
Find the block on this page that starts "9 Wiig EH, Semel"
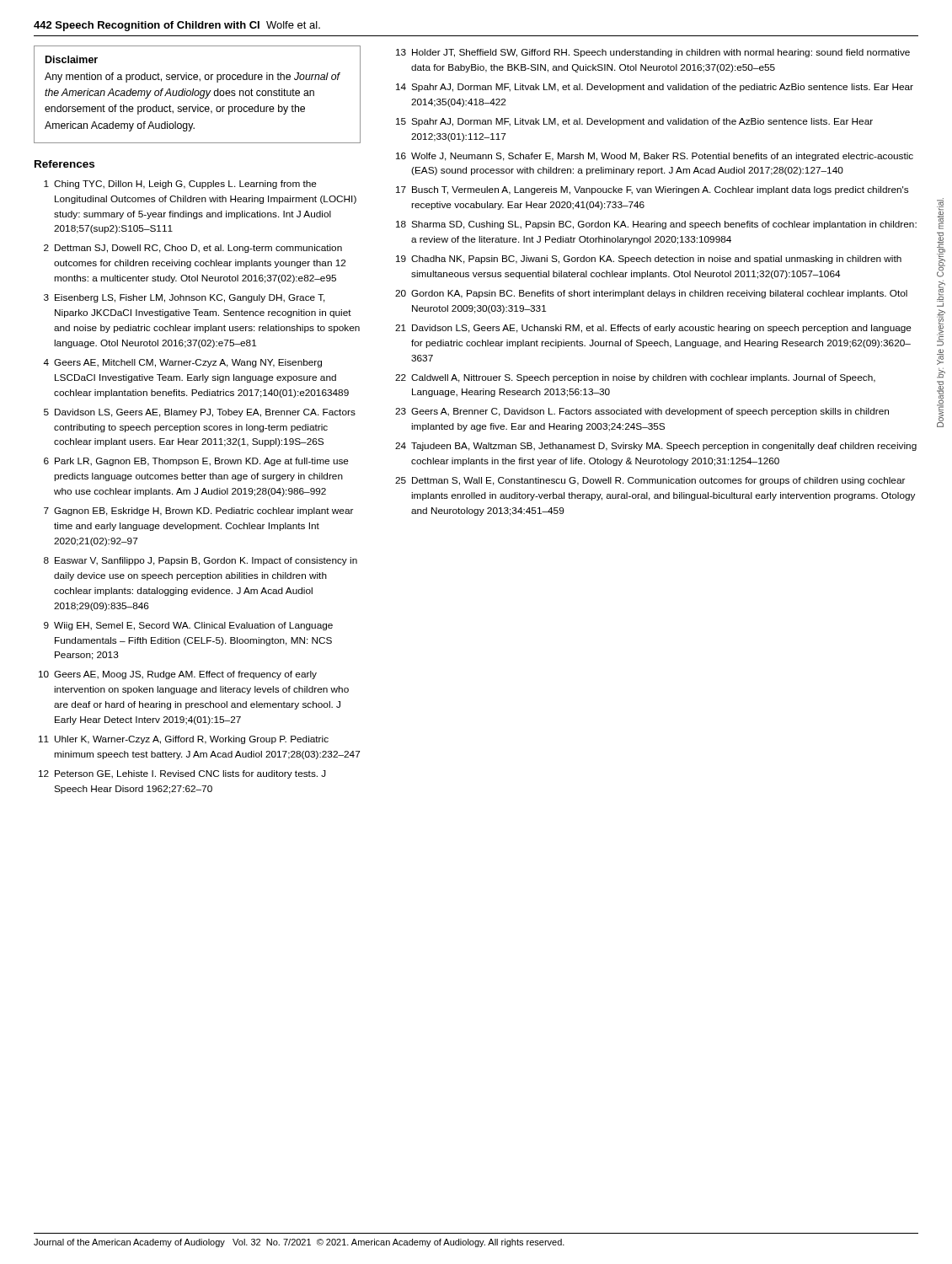coord(197,641)
